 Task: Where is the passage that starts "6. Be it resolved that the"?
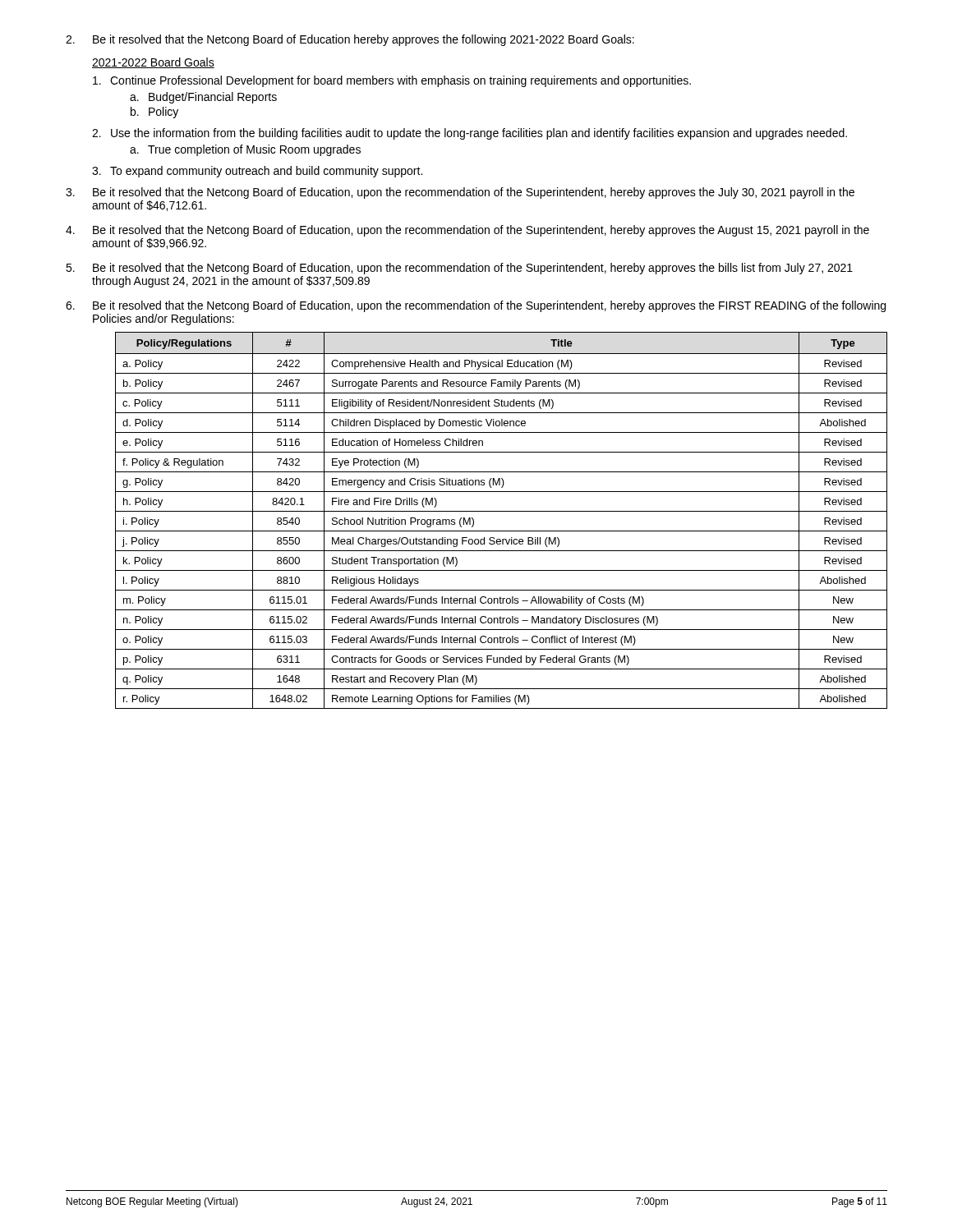(x=476, y=312)
